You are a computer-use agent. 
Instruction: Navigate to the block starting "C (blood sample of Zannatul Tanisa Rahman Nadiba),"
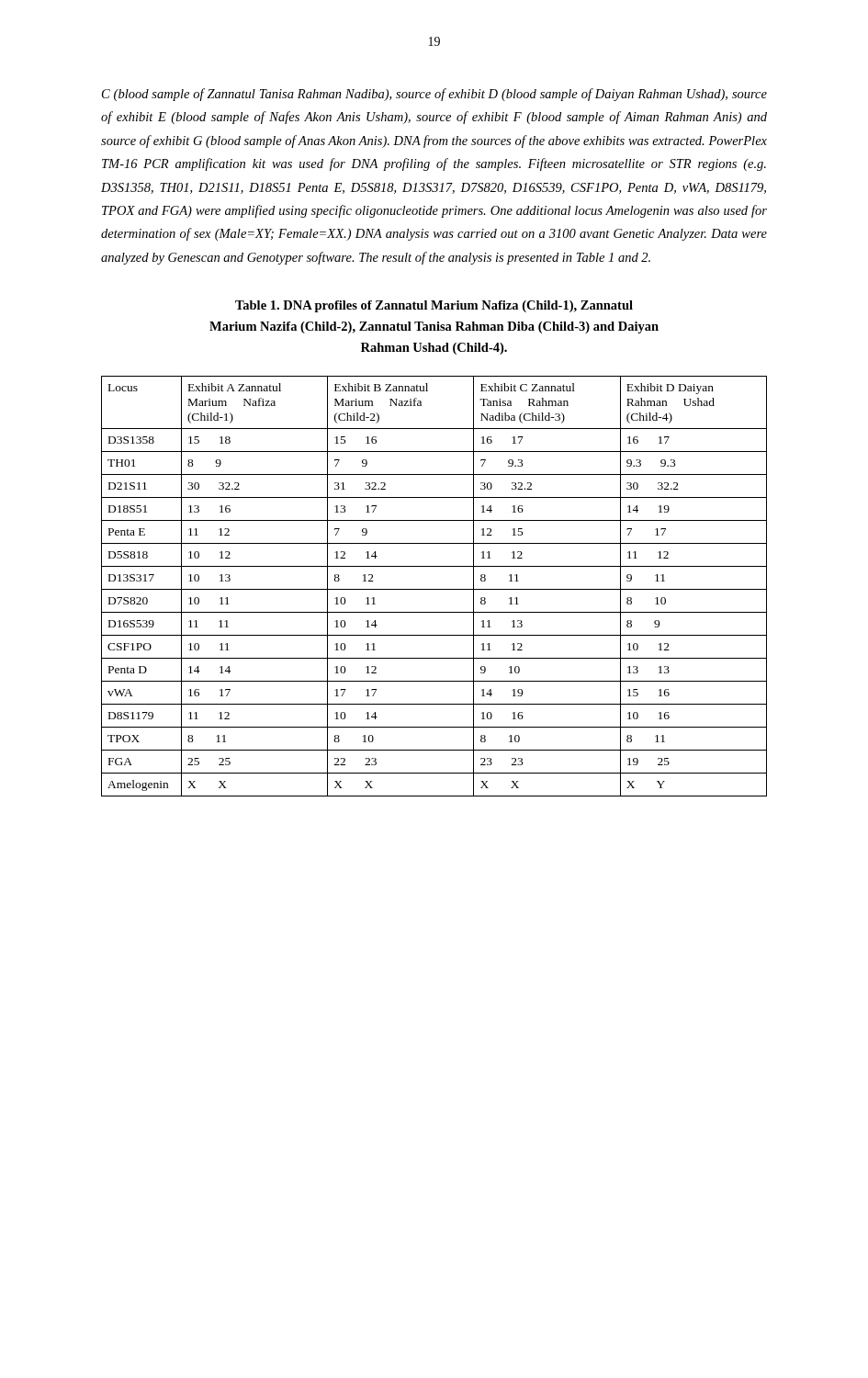click(x=434, y=175)
